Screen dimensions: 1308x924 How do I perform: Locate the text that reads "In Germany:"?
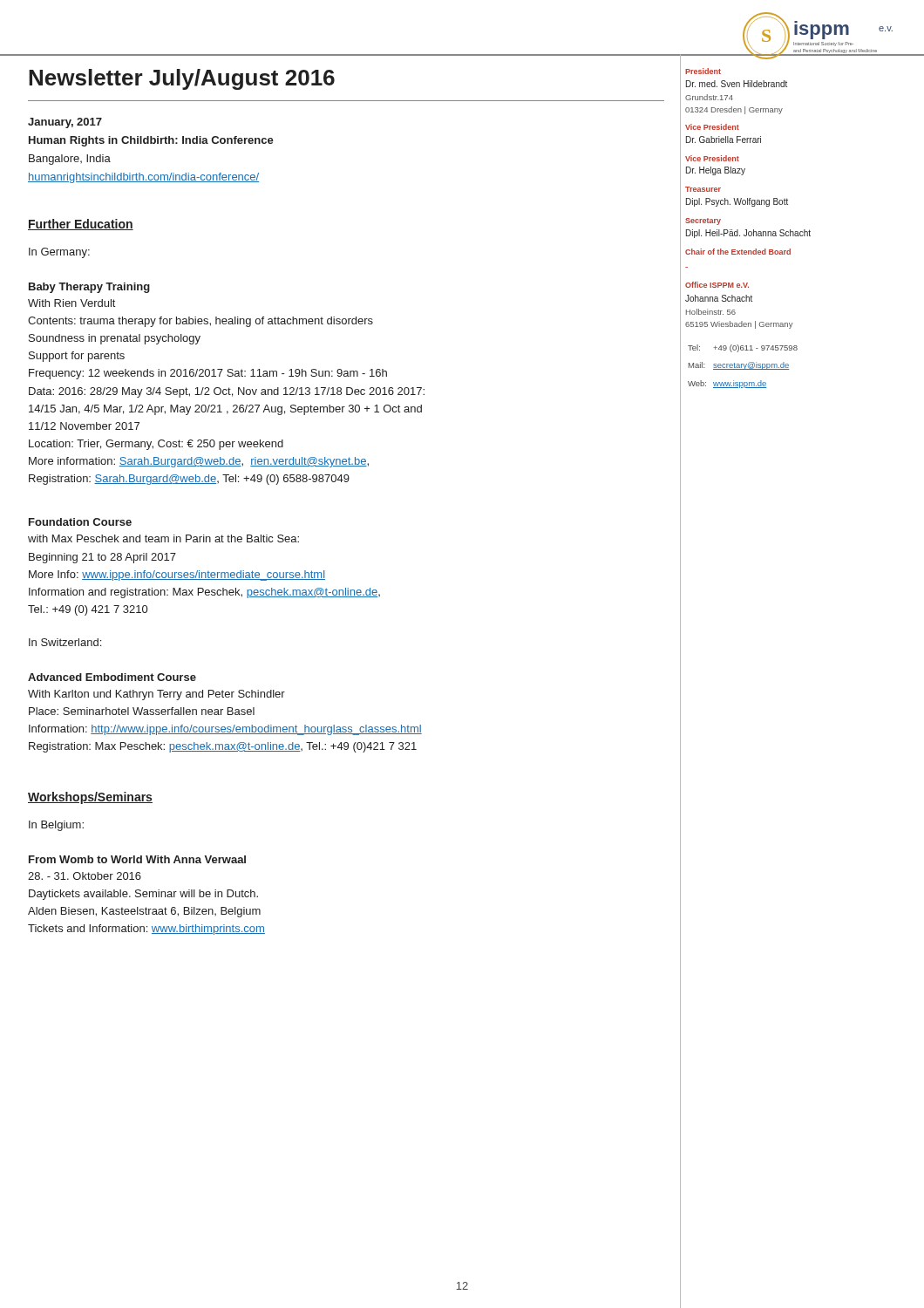(x=59, y=252)
